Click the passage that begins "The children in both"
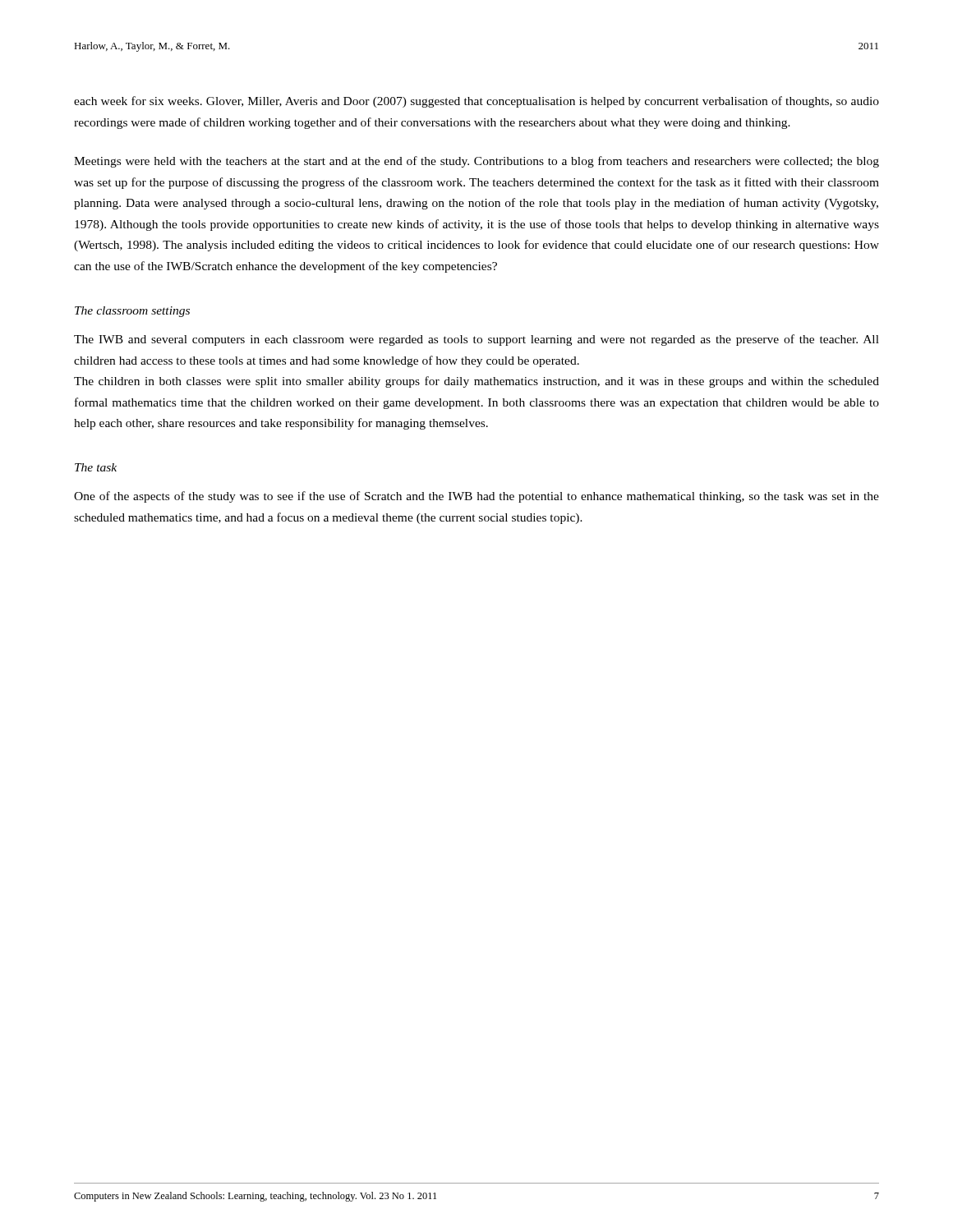Image resolution: width=953 pixels, height=1232 pixels. tap(476, 402)
